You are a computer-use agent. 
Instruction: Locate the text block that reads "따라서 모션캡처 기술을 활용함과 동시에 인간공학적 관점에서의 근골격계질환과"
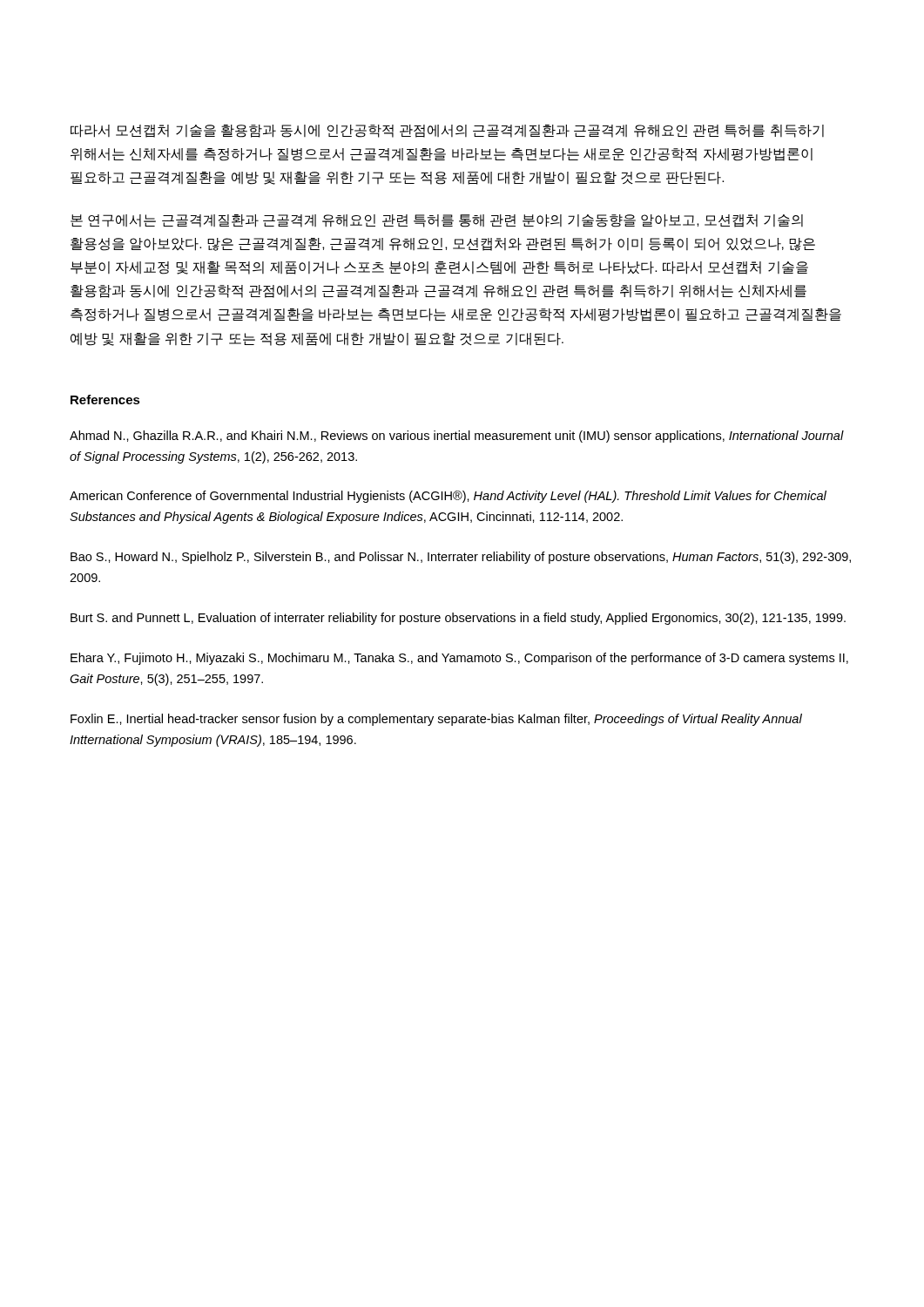coord(462,154)
